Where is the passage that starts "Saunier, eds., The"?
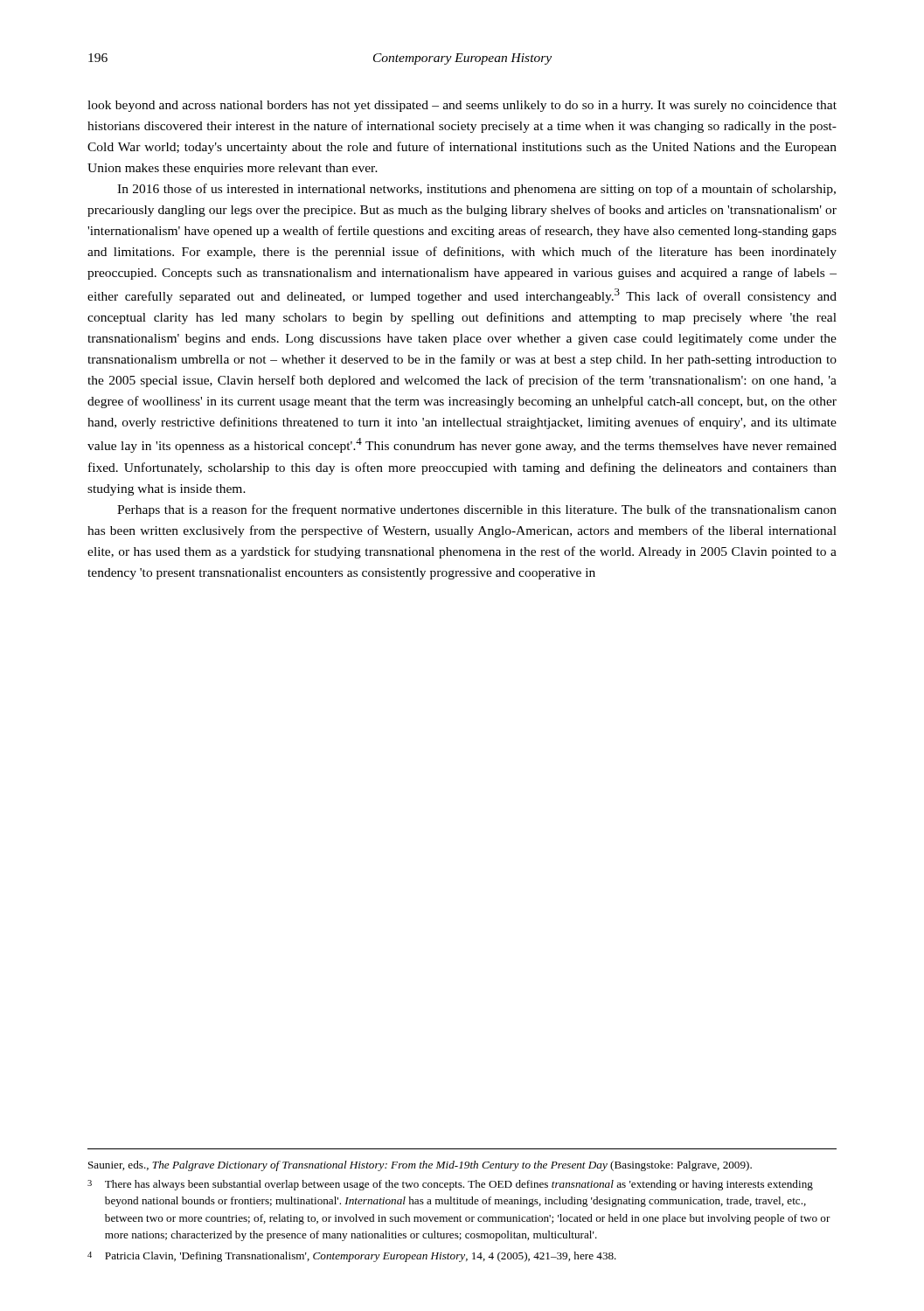Screen dimensions: 1311x924 462,1210
